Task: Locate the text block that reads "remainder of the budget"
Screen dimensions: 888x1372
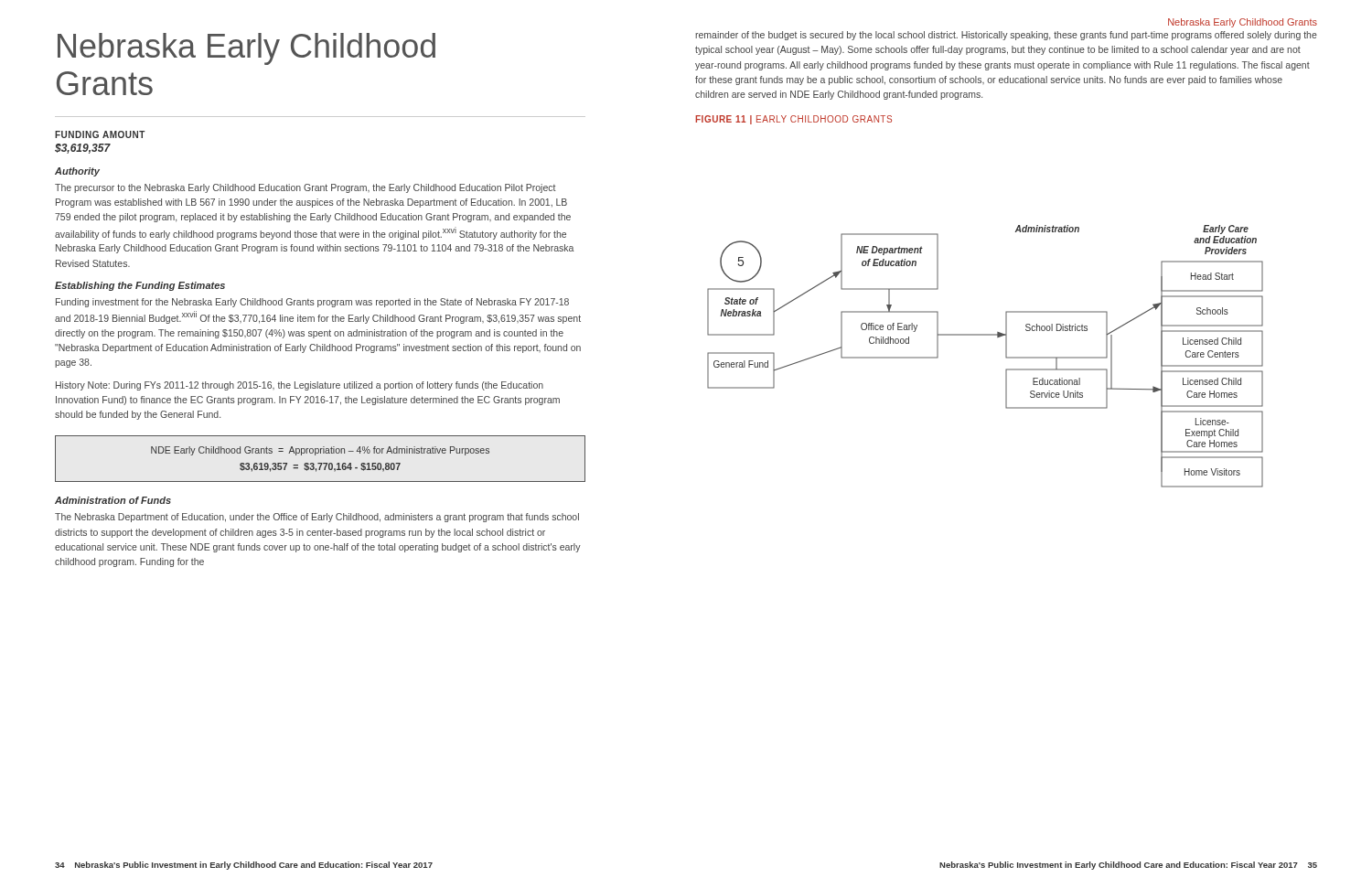Action: [1006, 65]
